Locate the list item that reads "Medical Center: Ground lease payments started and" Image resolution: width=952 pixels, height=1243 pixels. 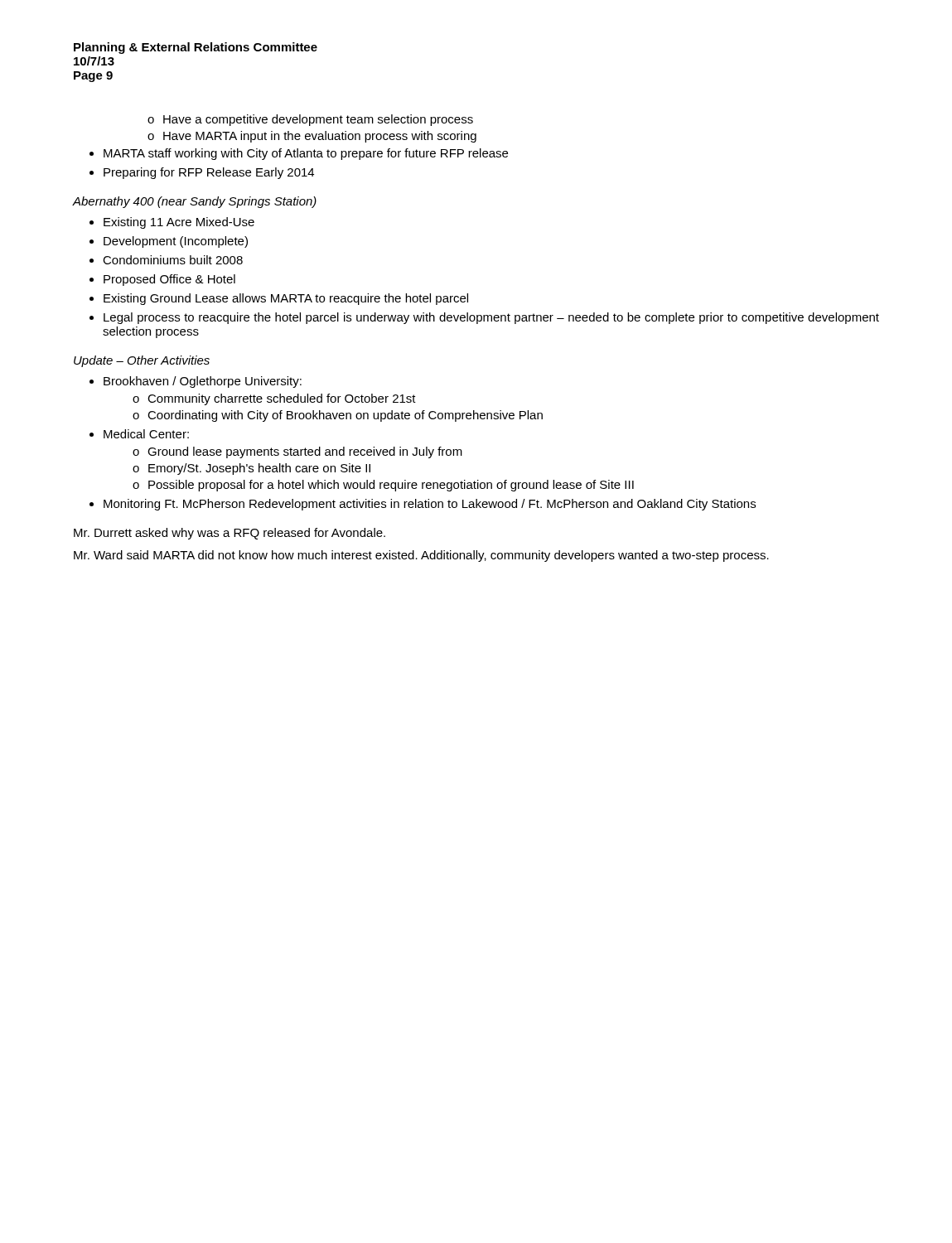click(x=146, y=434)
